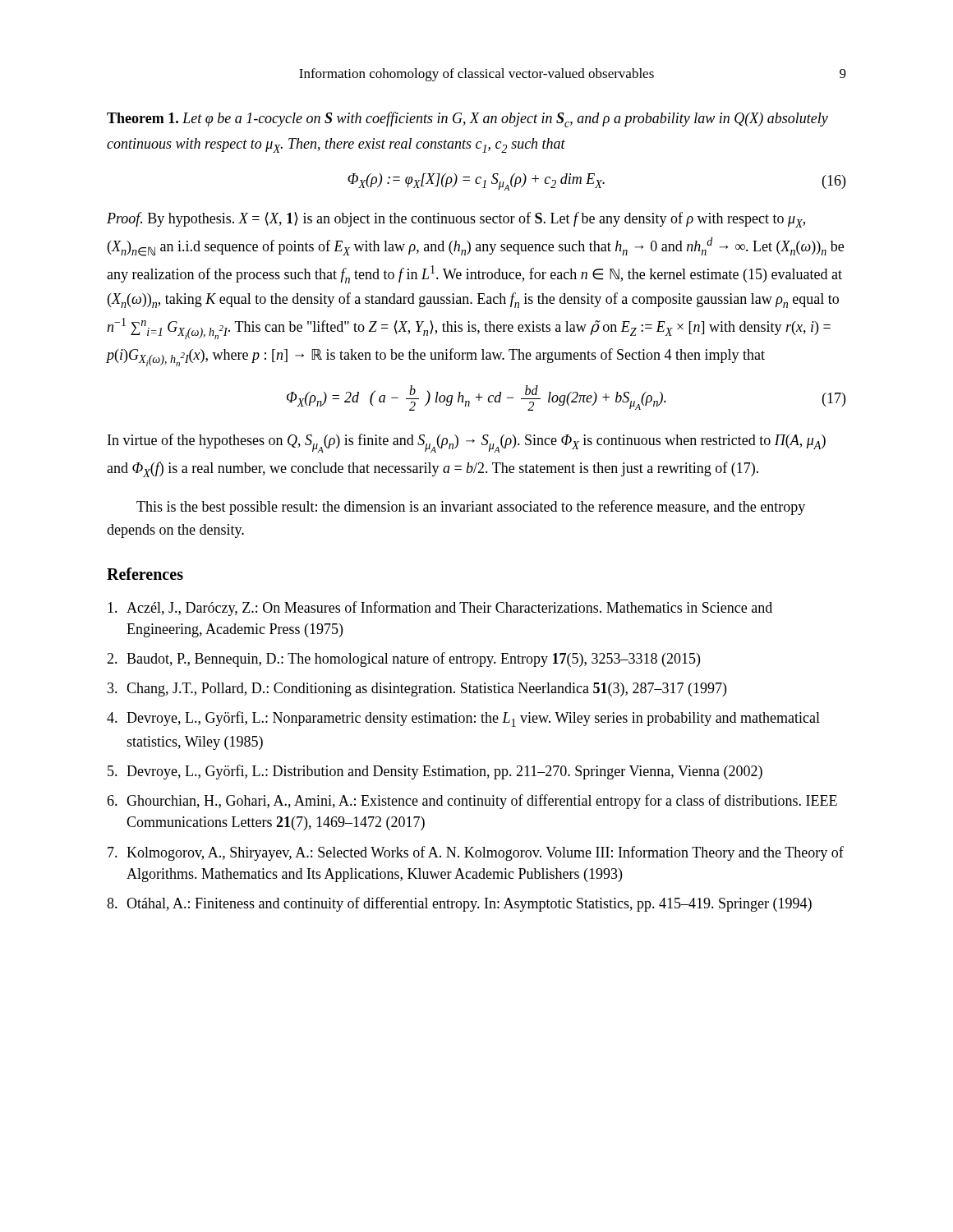
Task: Select the passage starting "Aczél, J., Daróczy, Z.:"
Action: (x=476, y=618)
